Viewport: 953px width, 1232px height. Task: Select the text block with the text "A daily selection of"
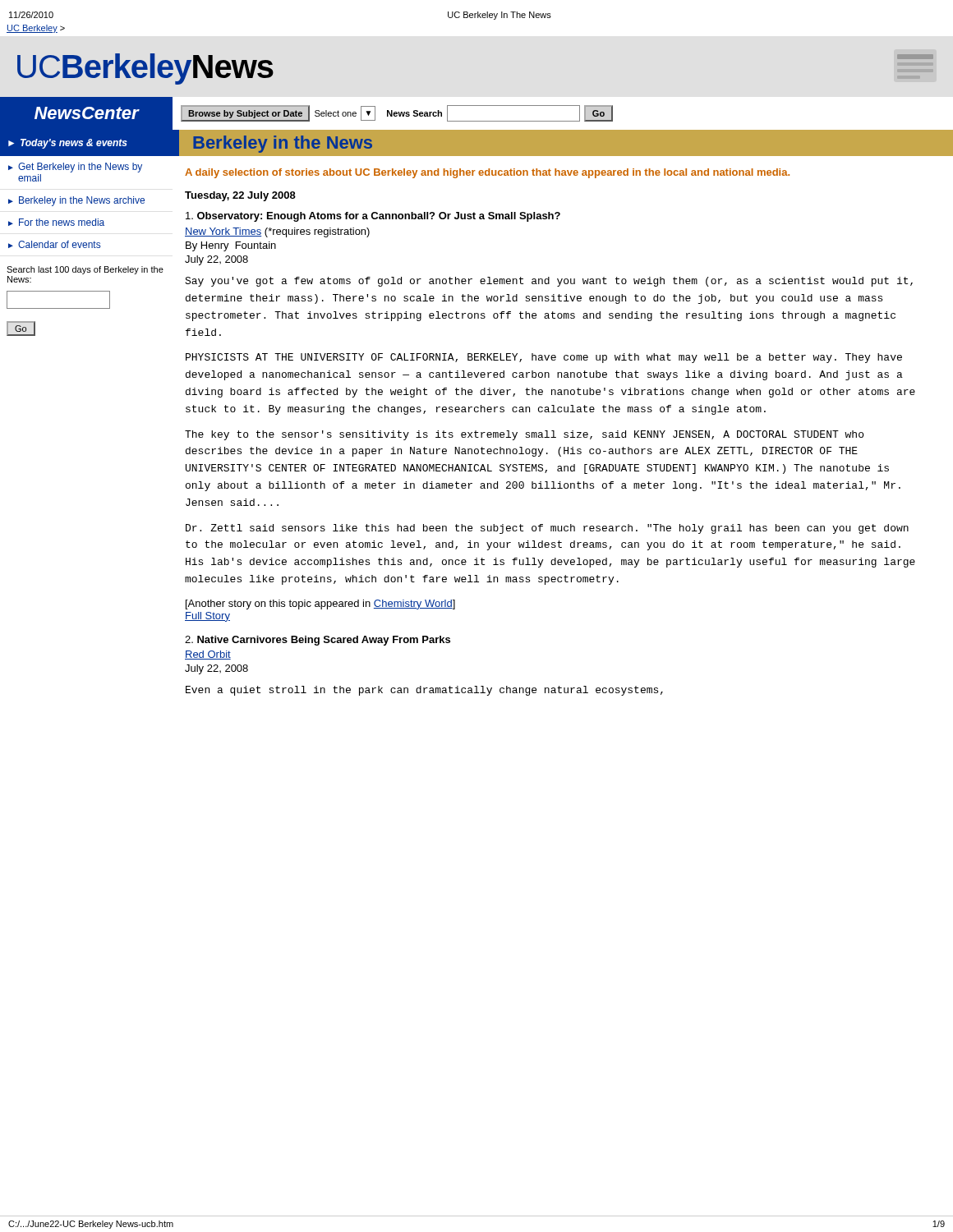click(488, 172)
